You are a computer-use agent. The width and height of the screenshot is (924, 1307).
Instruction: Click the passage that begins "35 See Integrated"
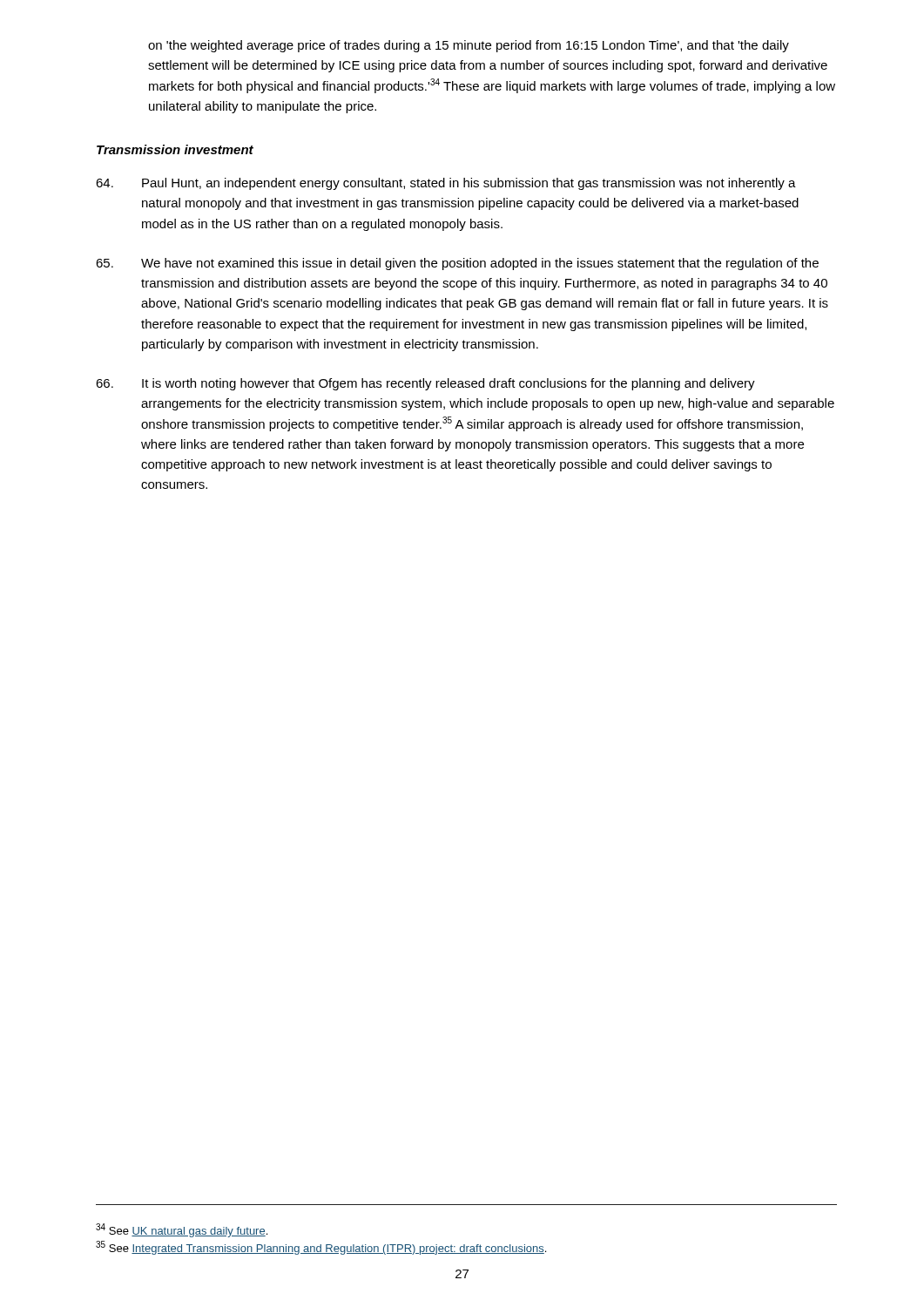pos(322,1247)
